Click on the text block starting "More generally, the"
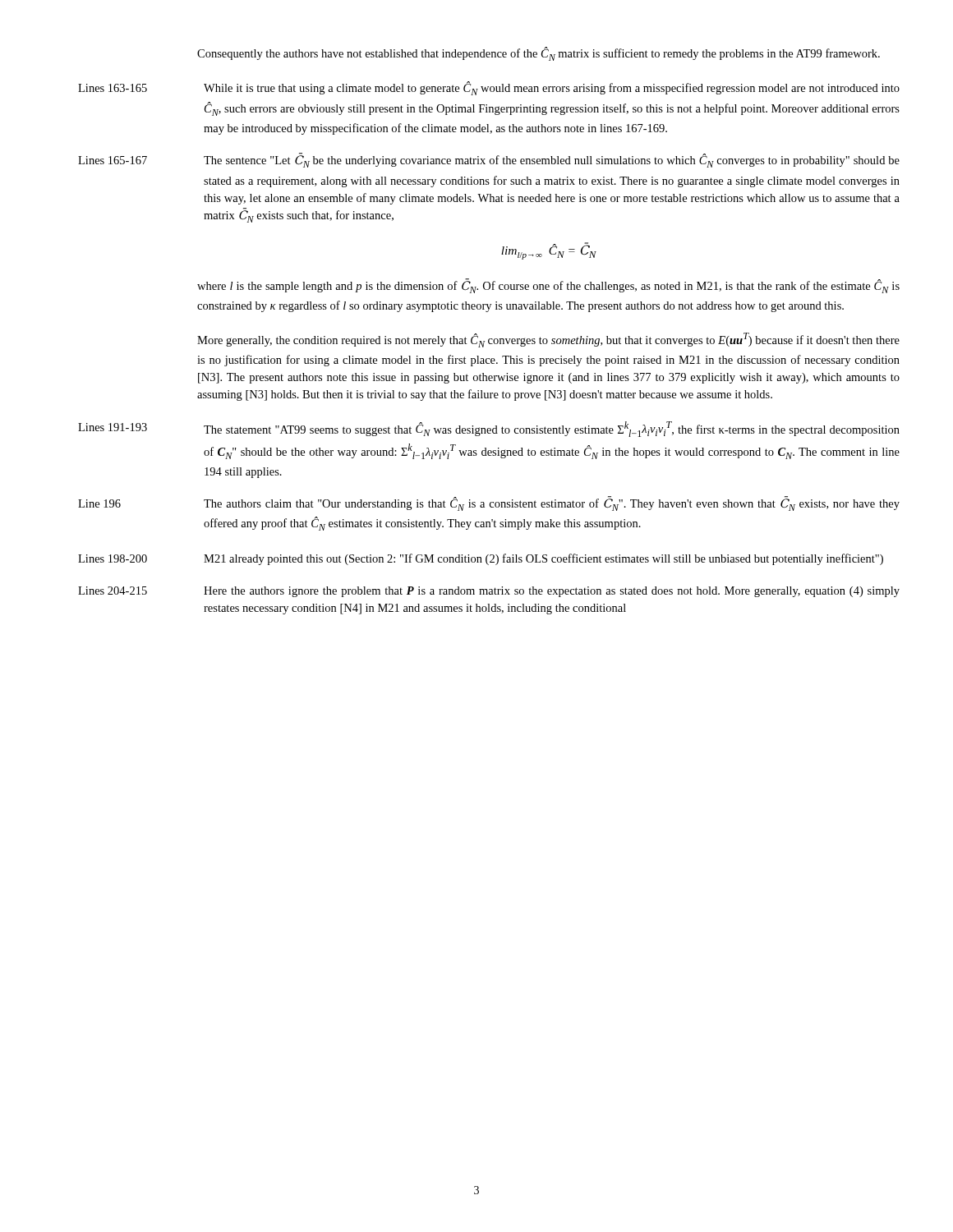This screenshot has width=953, height=1232. point(548,366)
